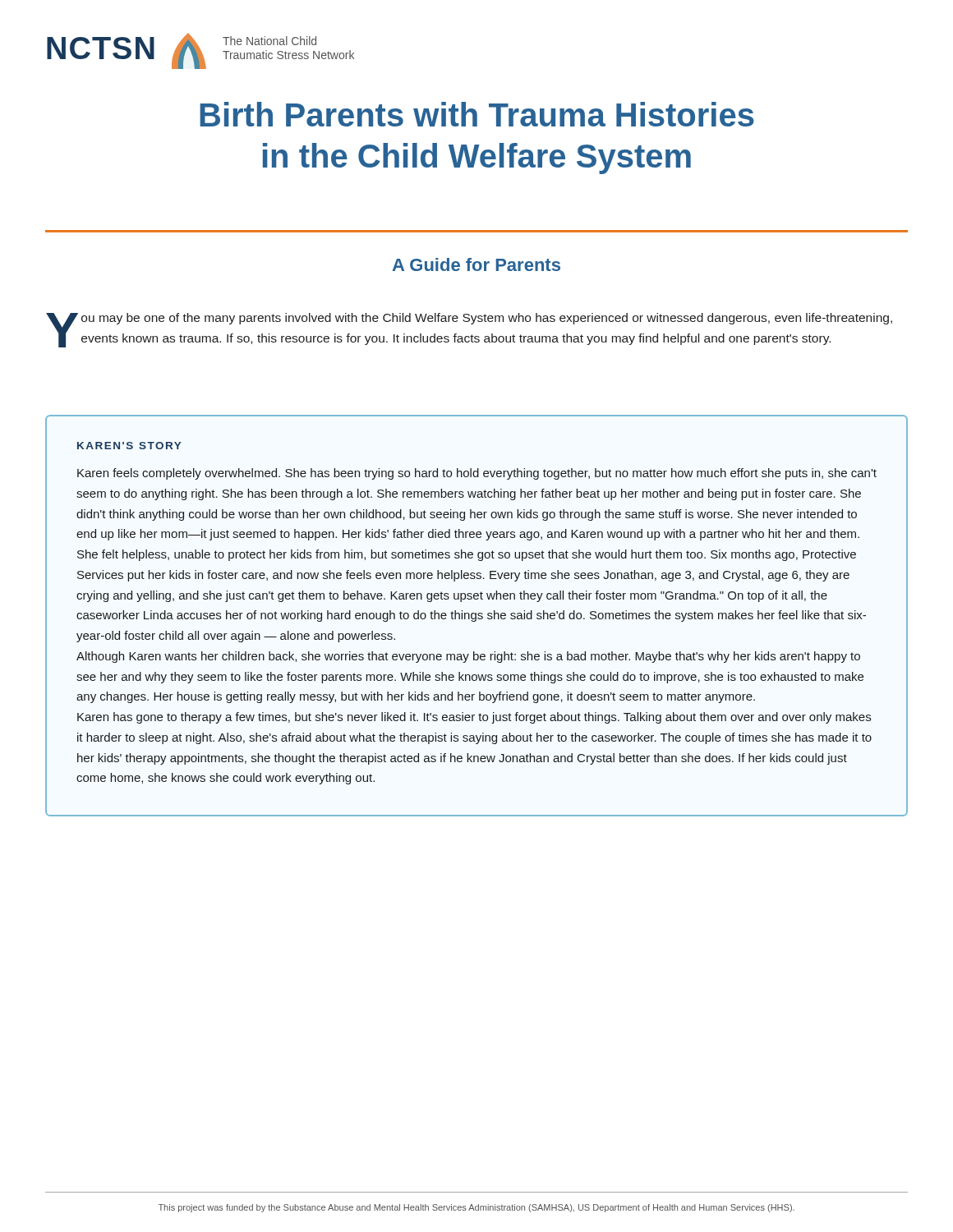Image resolution: width=953 pixels, height=1232 pixels.
Task: Select the logo
Action: (200, 48)
